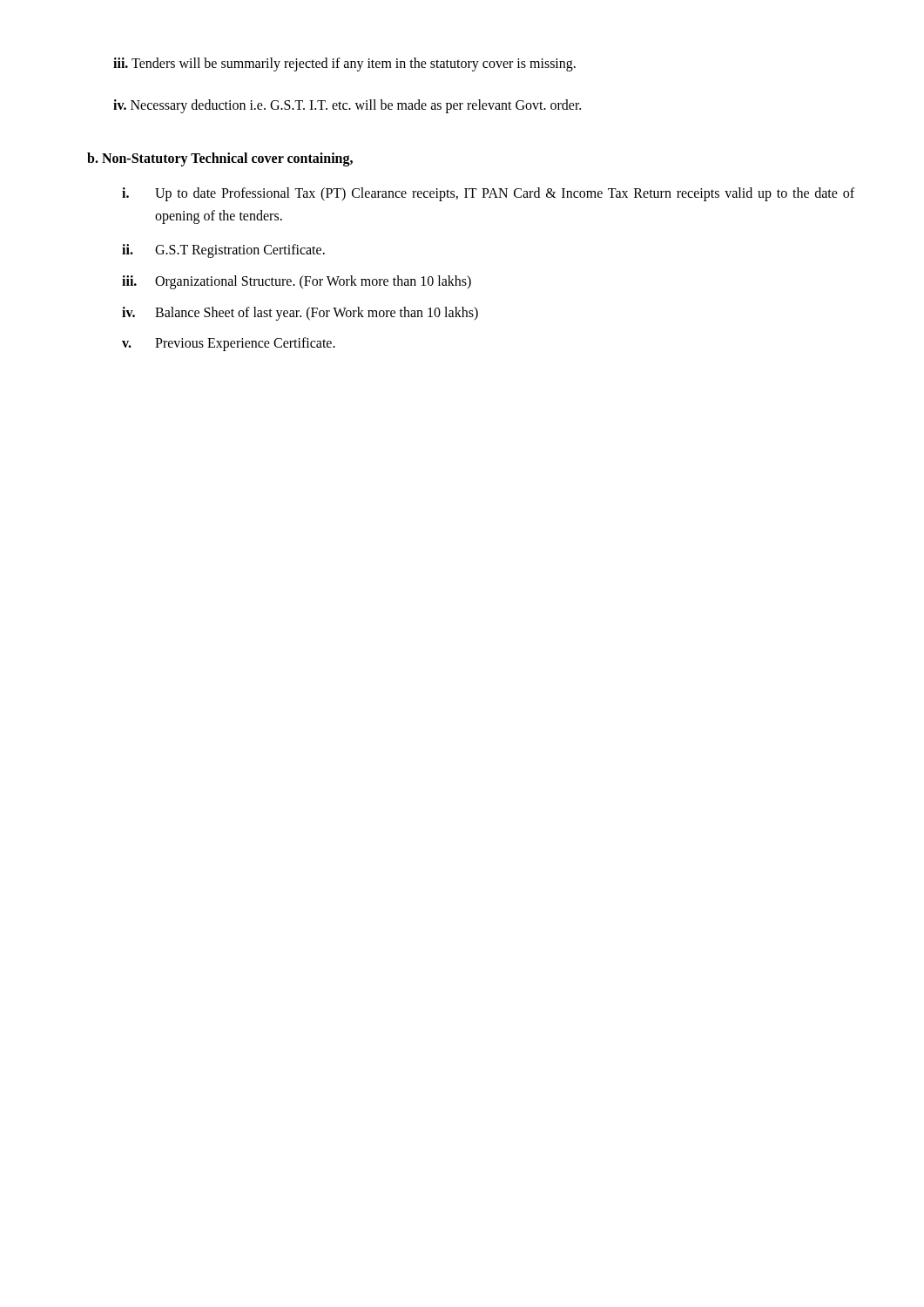
Task: Point to the text starting "ii. G.S.T Registration Certificate."
Action: tap(224, 250)
